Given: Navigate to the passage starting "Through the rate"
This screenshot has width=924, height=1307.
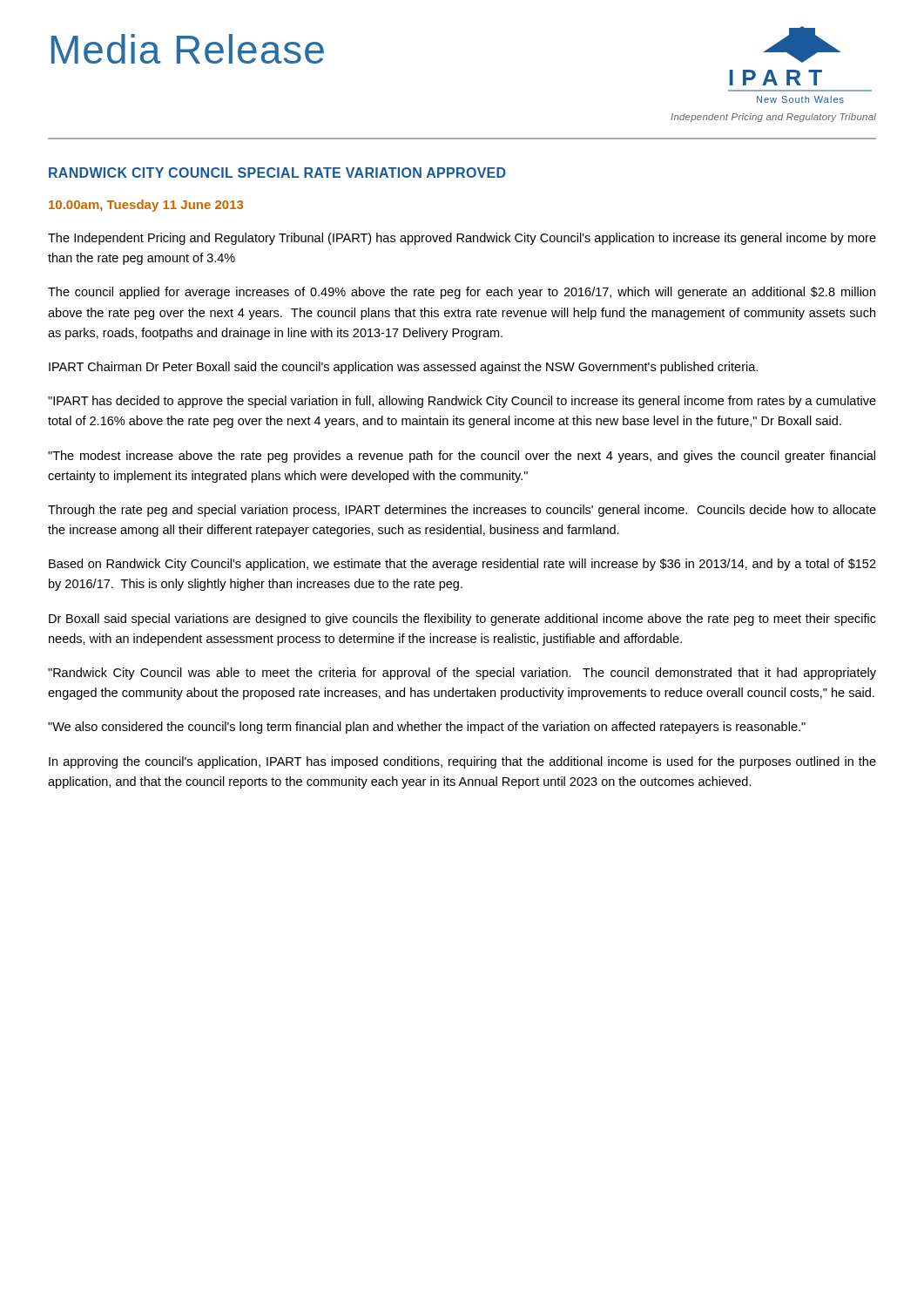Looking at the screenshot, I should (462, 520).
